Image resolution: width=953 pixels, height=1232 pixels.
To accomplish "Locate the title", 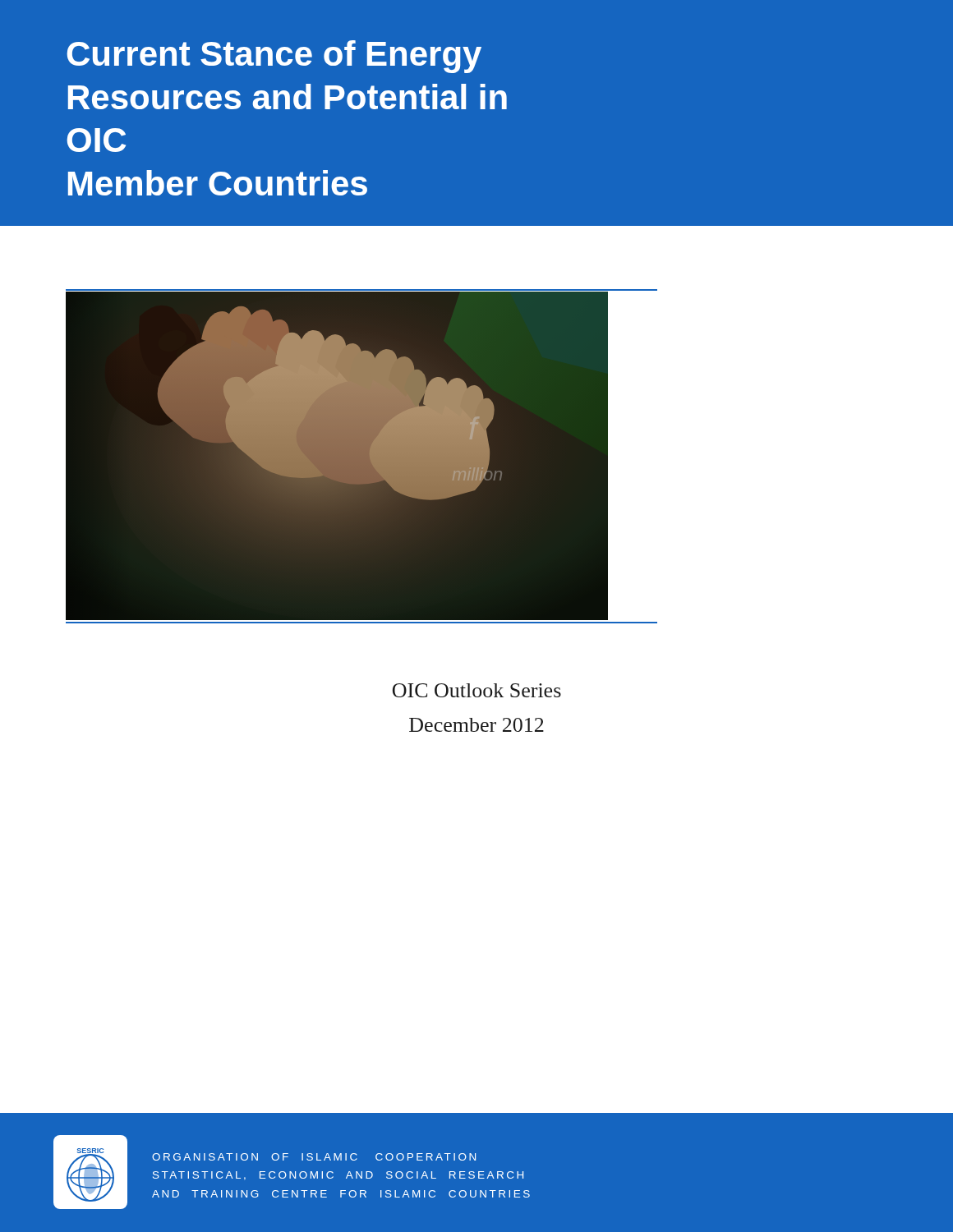I will 296,119.
